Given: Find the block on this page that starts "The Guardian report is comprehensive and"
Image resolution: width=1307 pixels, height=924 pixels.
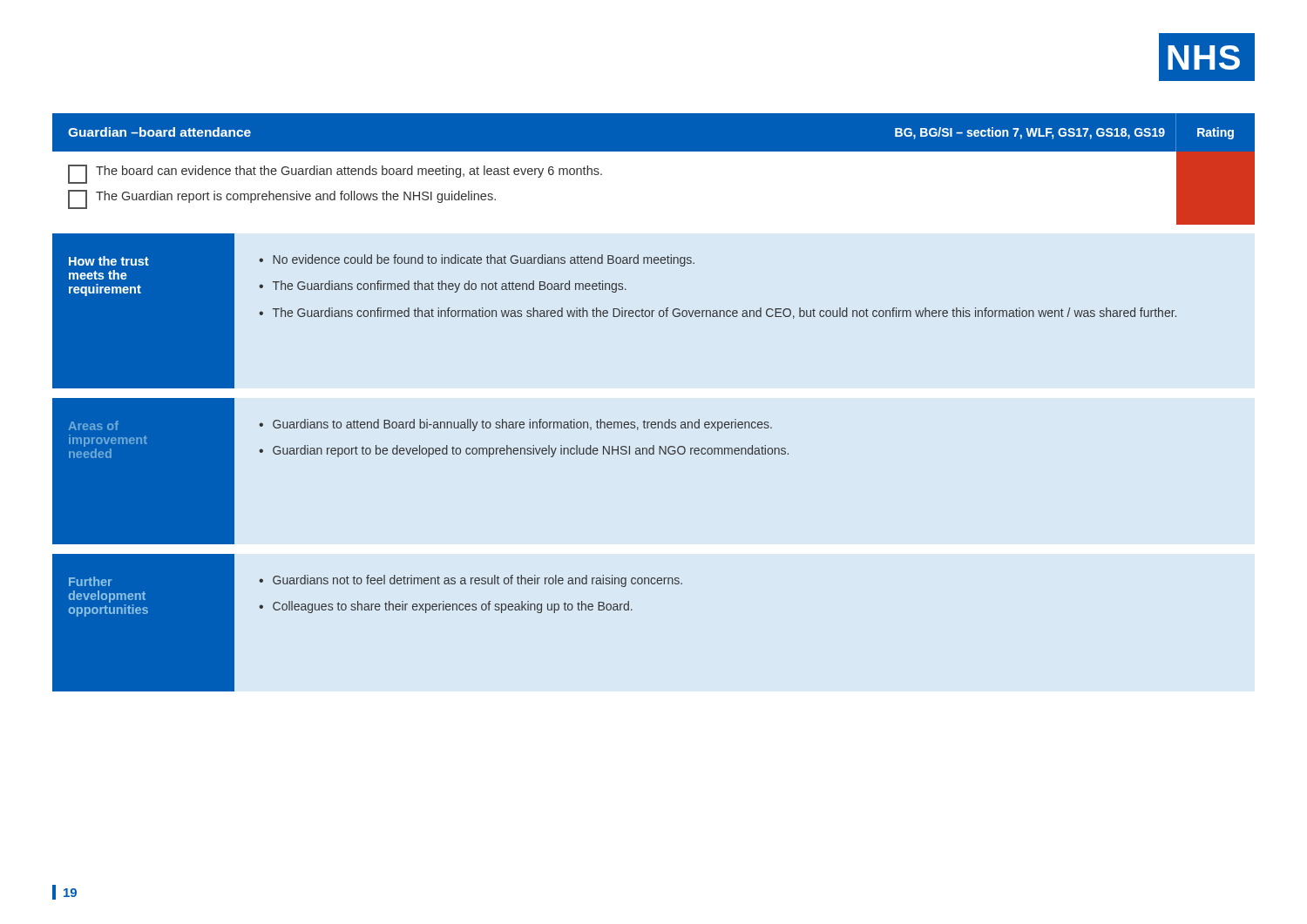Looking at the screenshot, I should (282, 199).
